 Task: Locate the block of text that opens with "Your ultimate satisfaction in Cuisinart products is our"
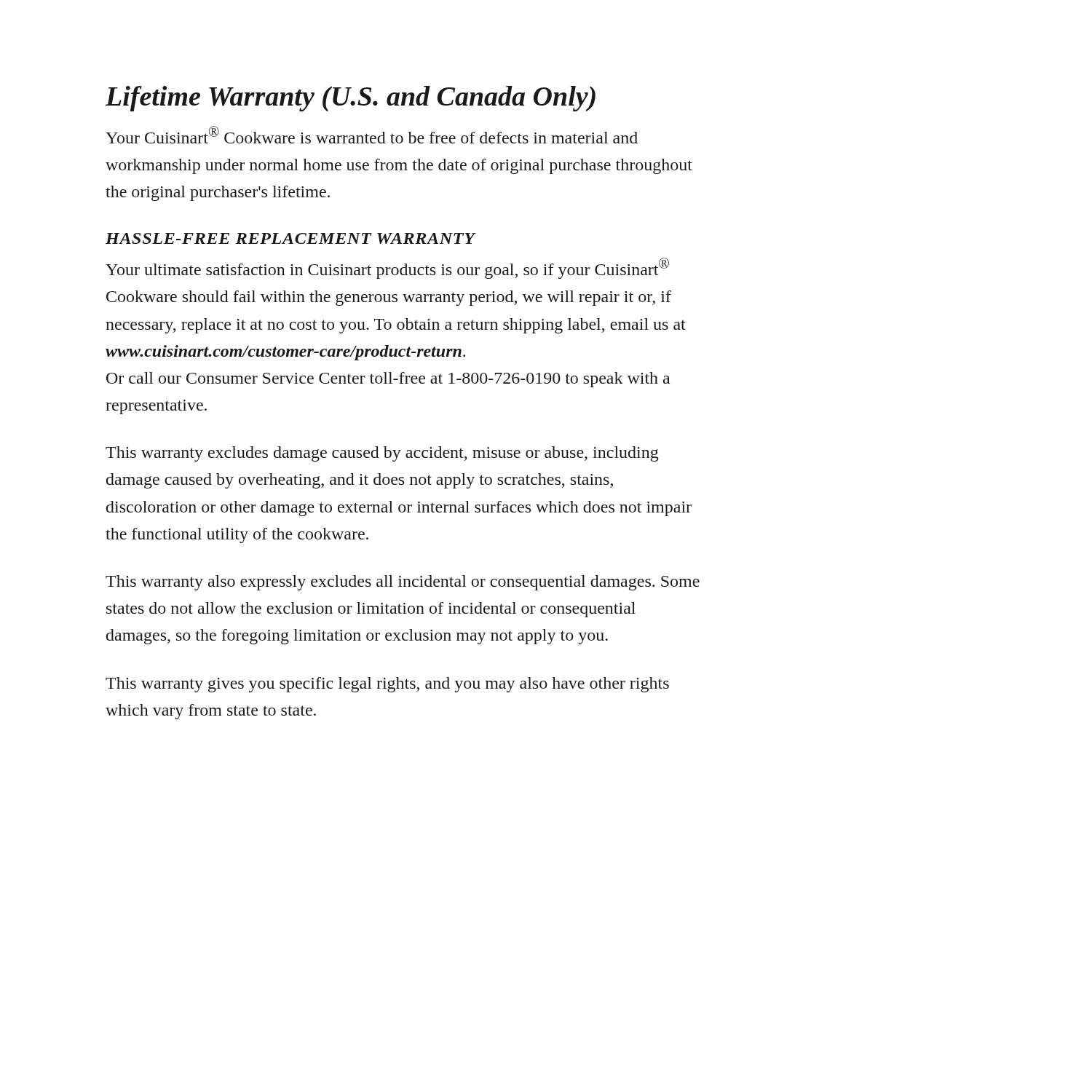396,335
